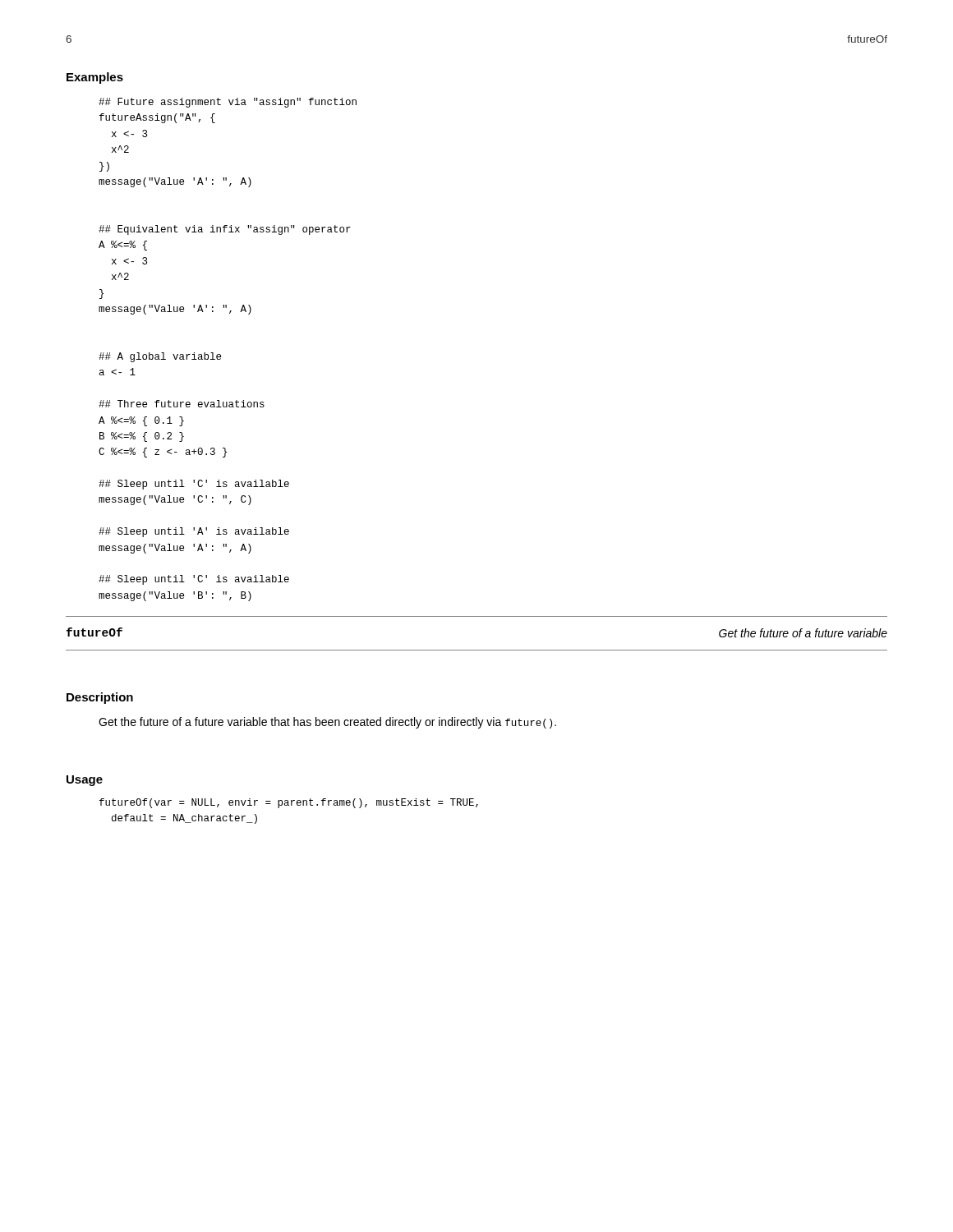Select the text block that reads "Future assignment via "assign""

point(228,103)
